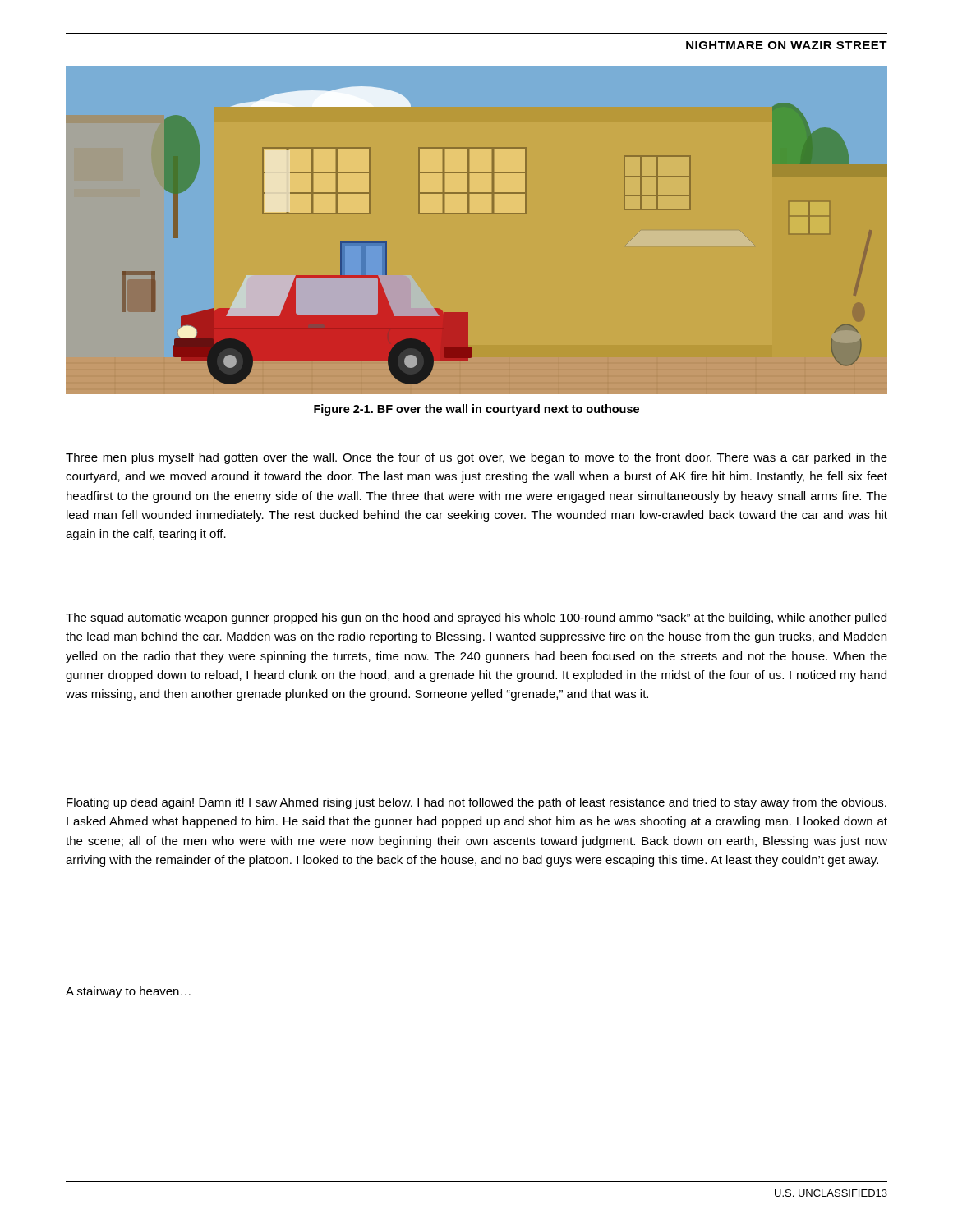
Task: Navigate to the element starting "A stairway to heaven…"
Action: [x=128, y=992]
